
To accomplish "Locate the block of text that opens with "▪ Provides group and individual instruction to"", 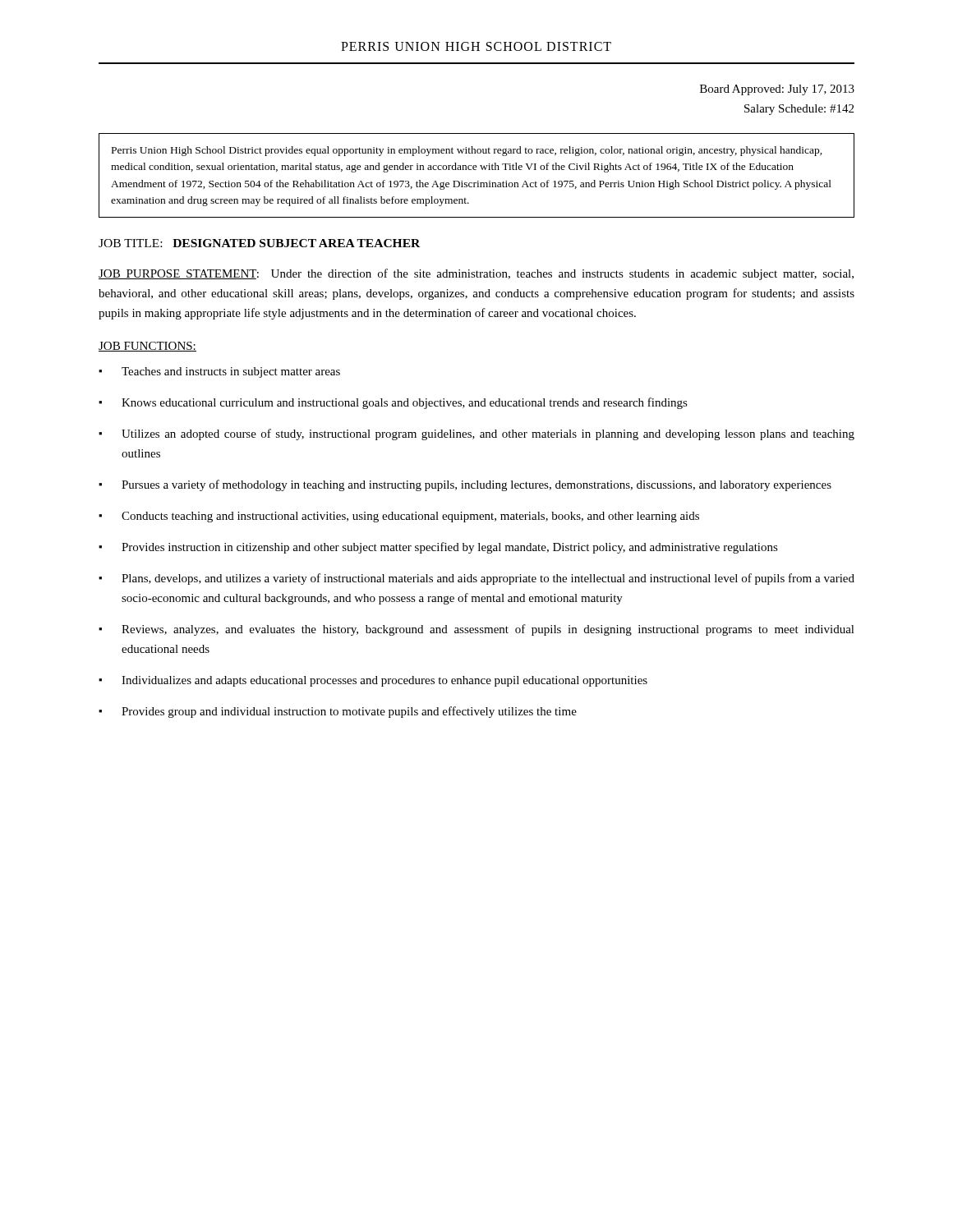I will coord(476,711).
